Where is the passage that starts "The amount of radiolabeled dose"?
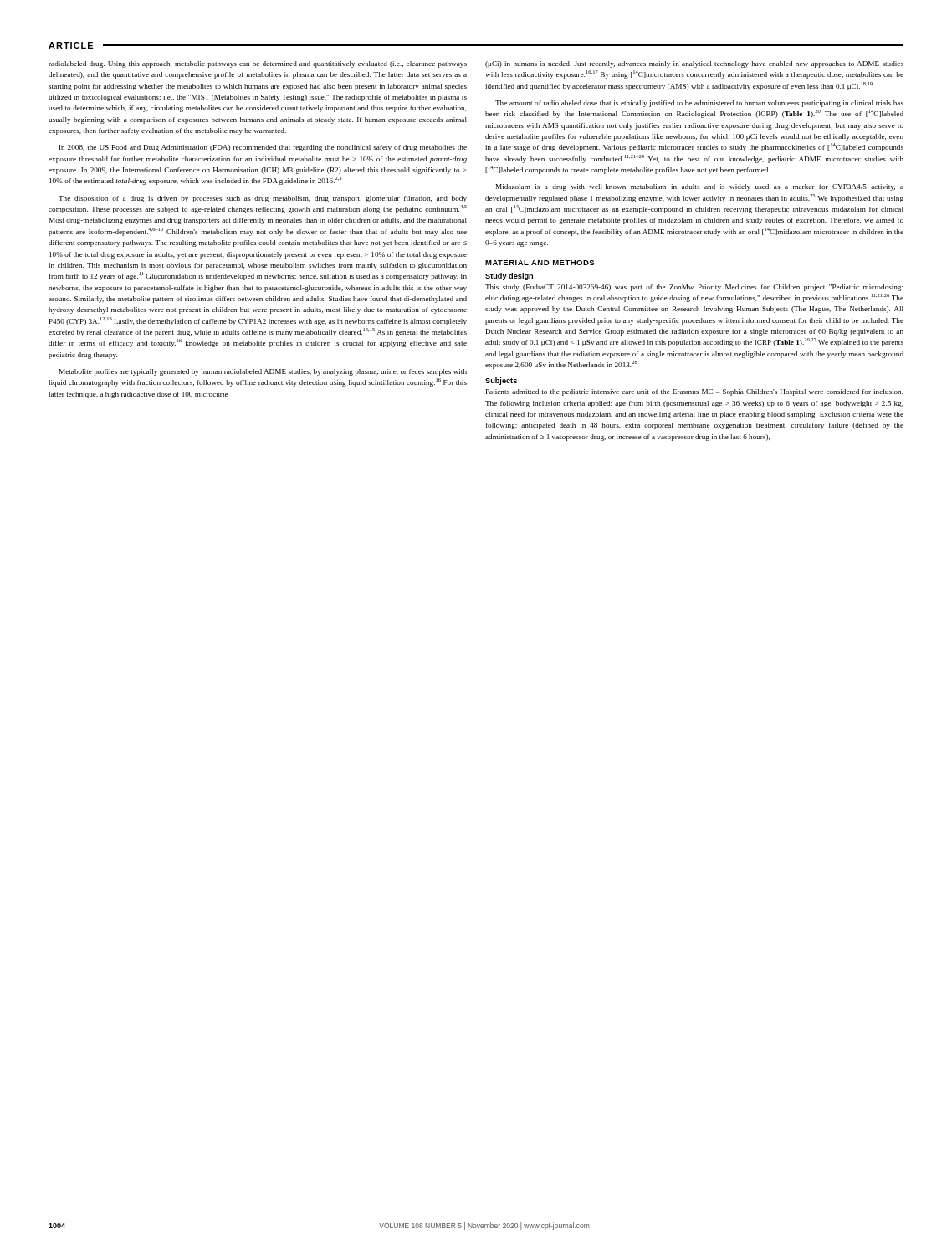952x1255 pixels. pyautogui.click(x=694, y=137)
